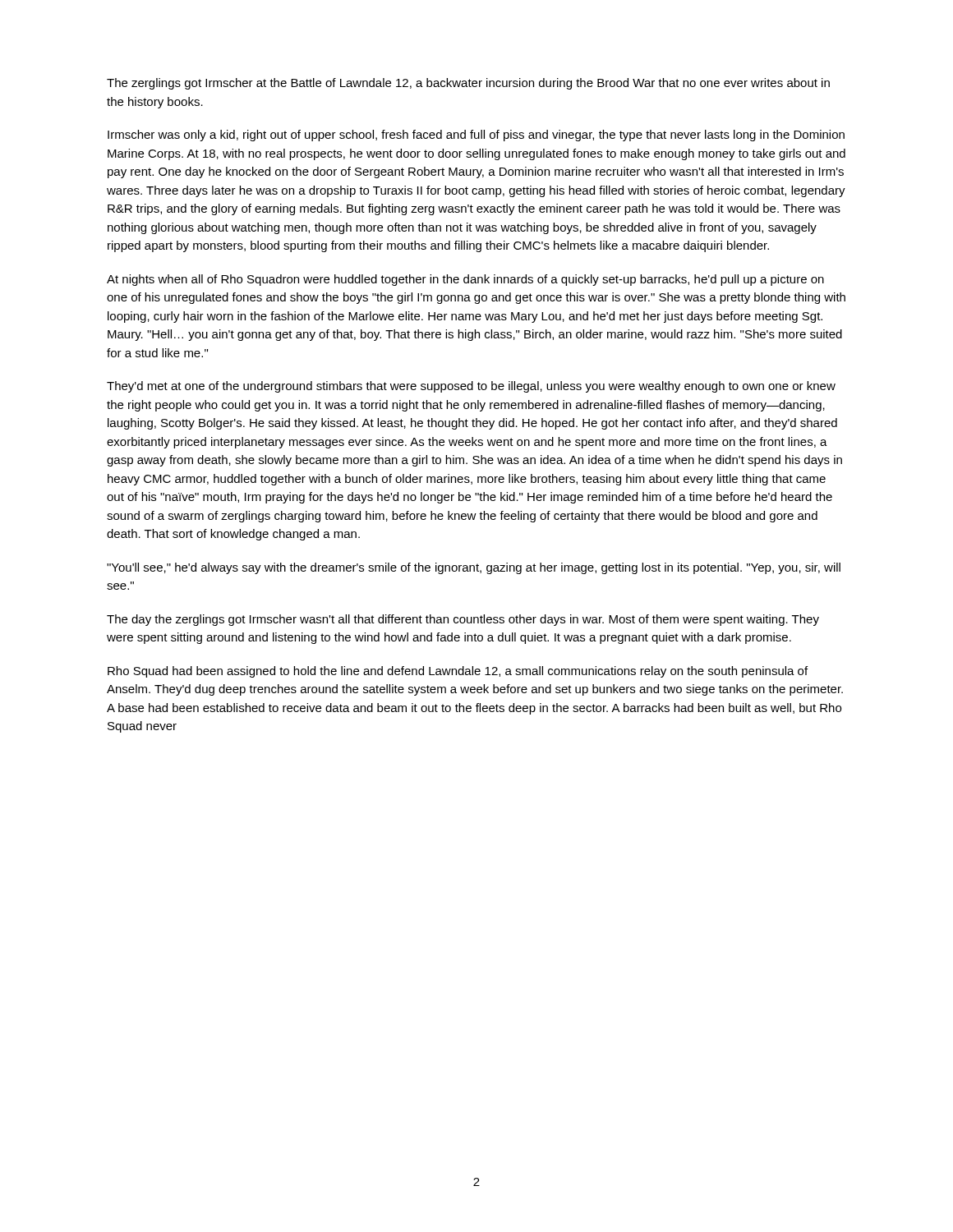This screenshot has width=953, height=1232.
Task: Point to the region starting "The zerglings got Irmscher at"
Action: tap(469, 92)
